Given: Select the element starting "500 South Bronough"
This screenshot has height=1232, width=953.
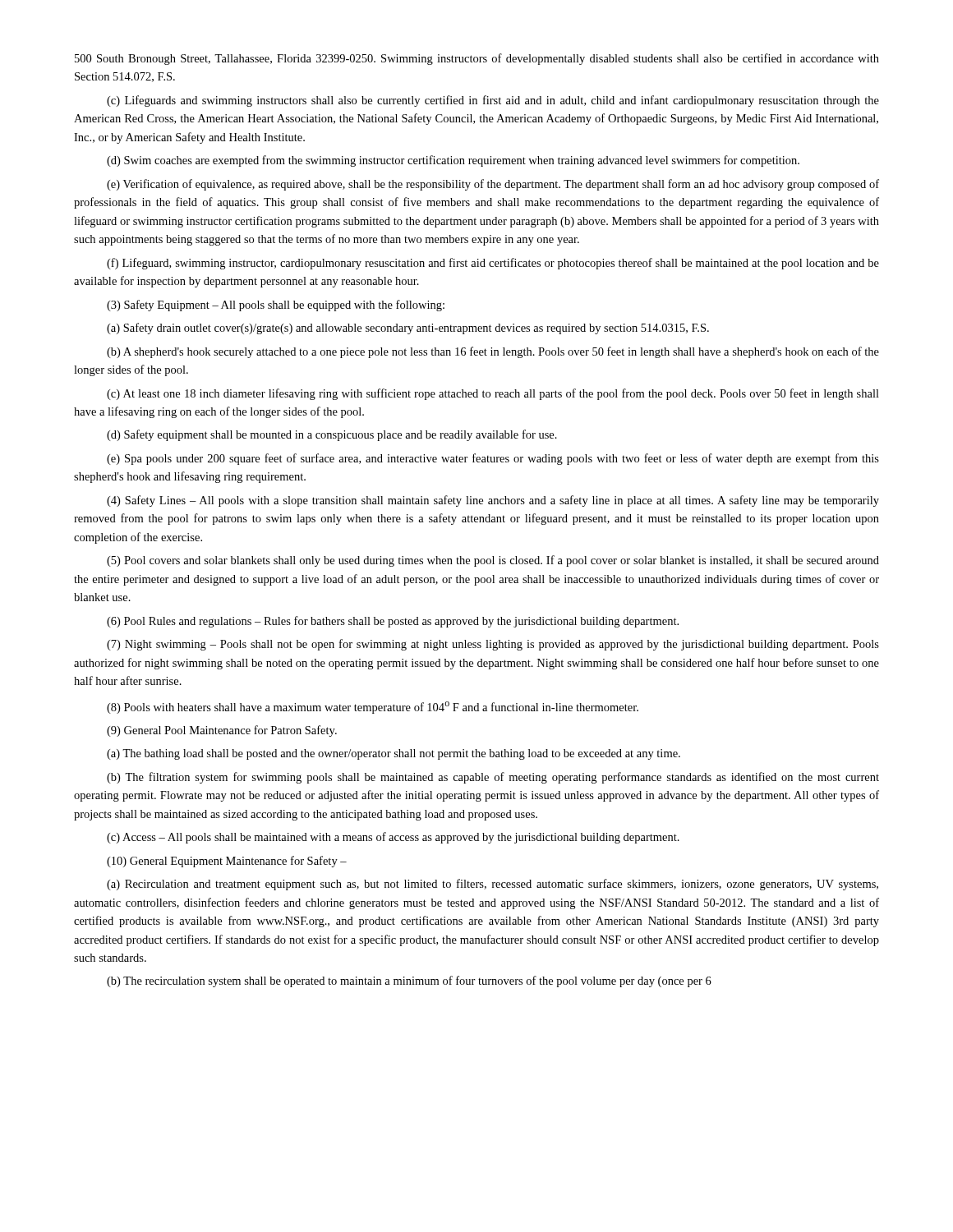Looking at the screenshot, I should pyautogui.click(x=476, y=68).
